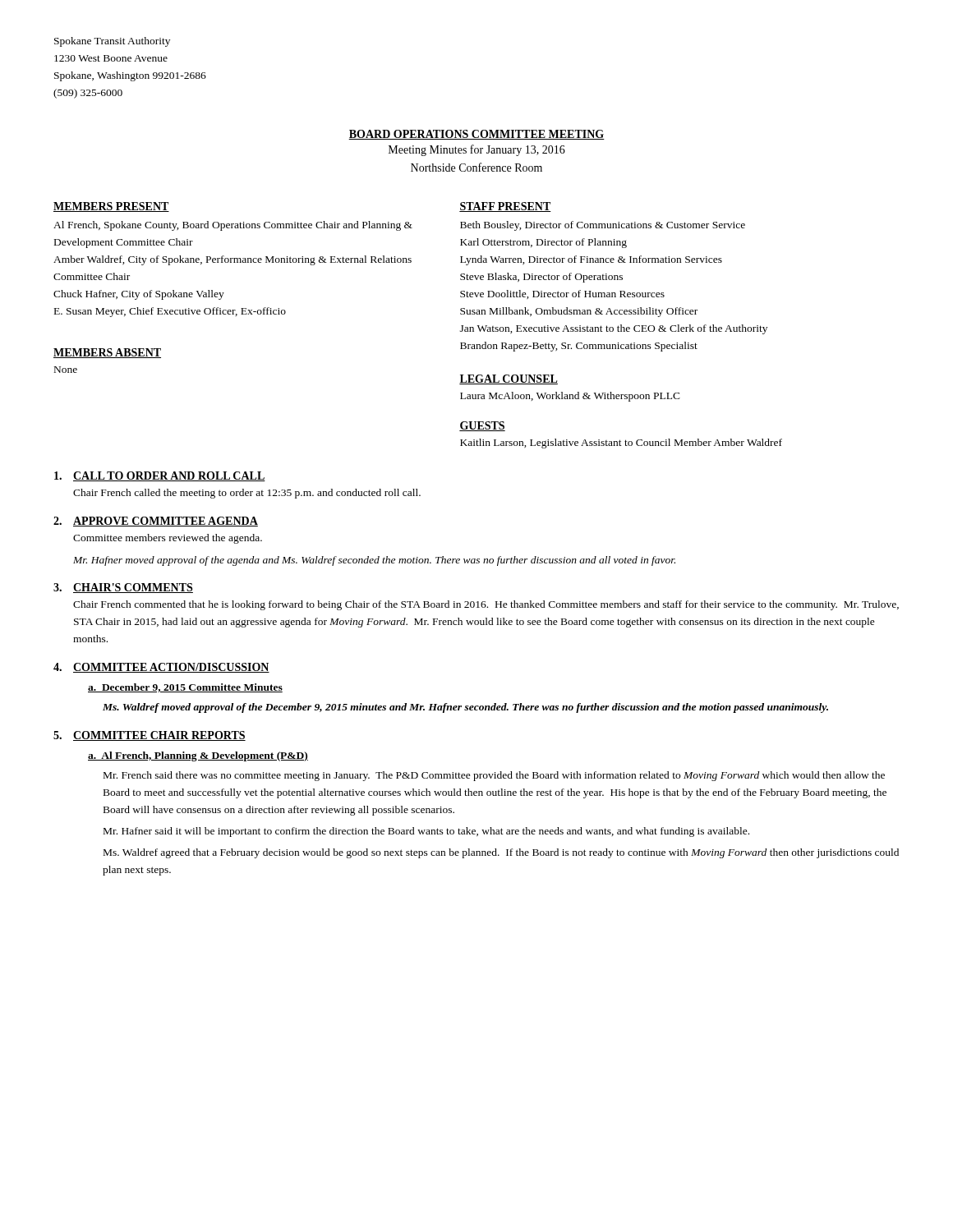Click the passage that begins "Kaitlin Larson, Legislative Assistant to"
Screen dimensions: 1232x953
click(x=621, y=442)
